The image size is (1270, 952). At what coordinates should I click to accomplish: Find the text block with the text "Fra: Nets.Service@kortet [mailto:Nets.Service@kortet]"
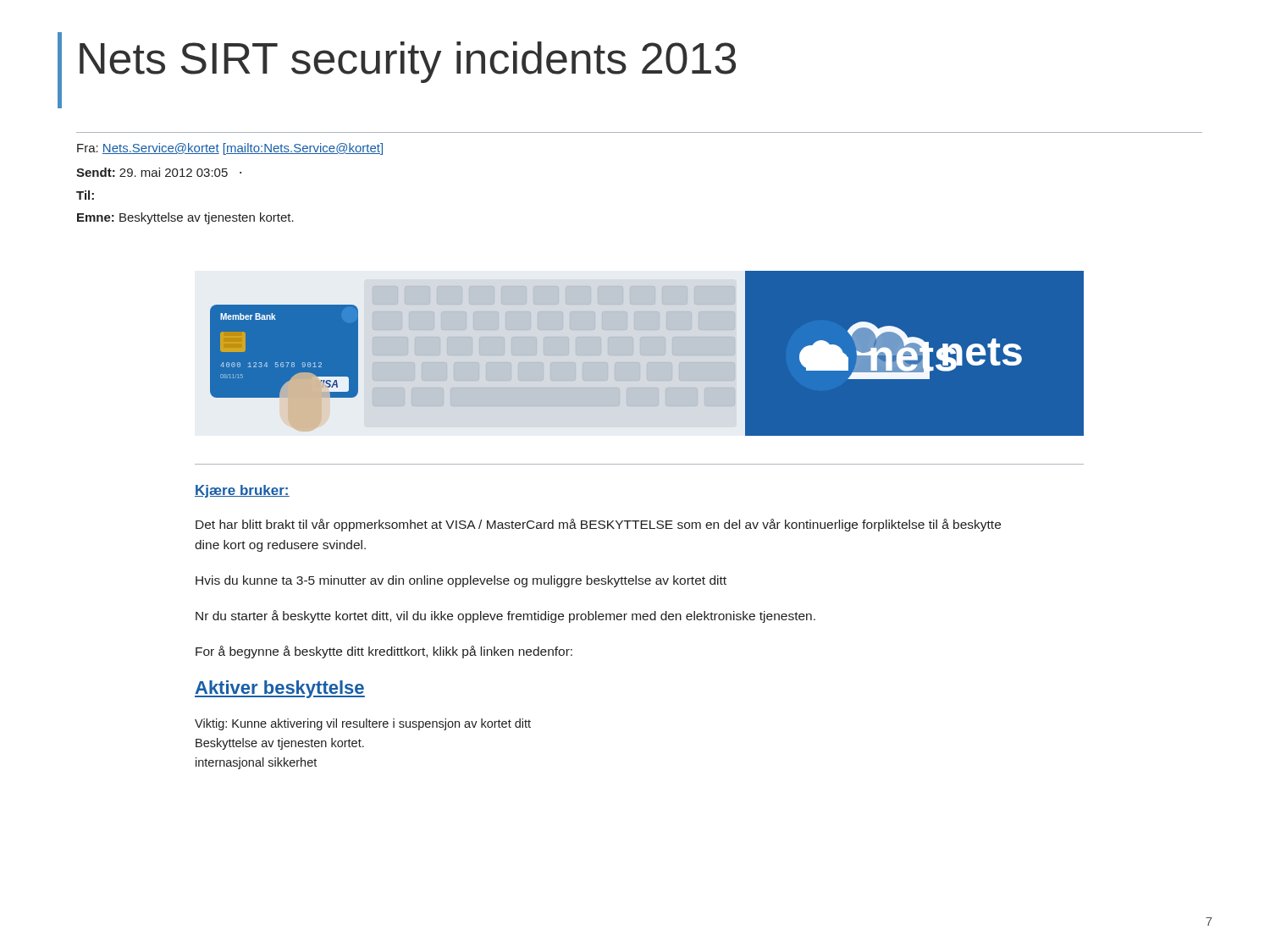point(230,149)
